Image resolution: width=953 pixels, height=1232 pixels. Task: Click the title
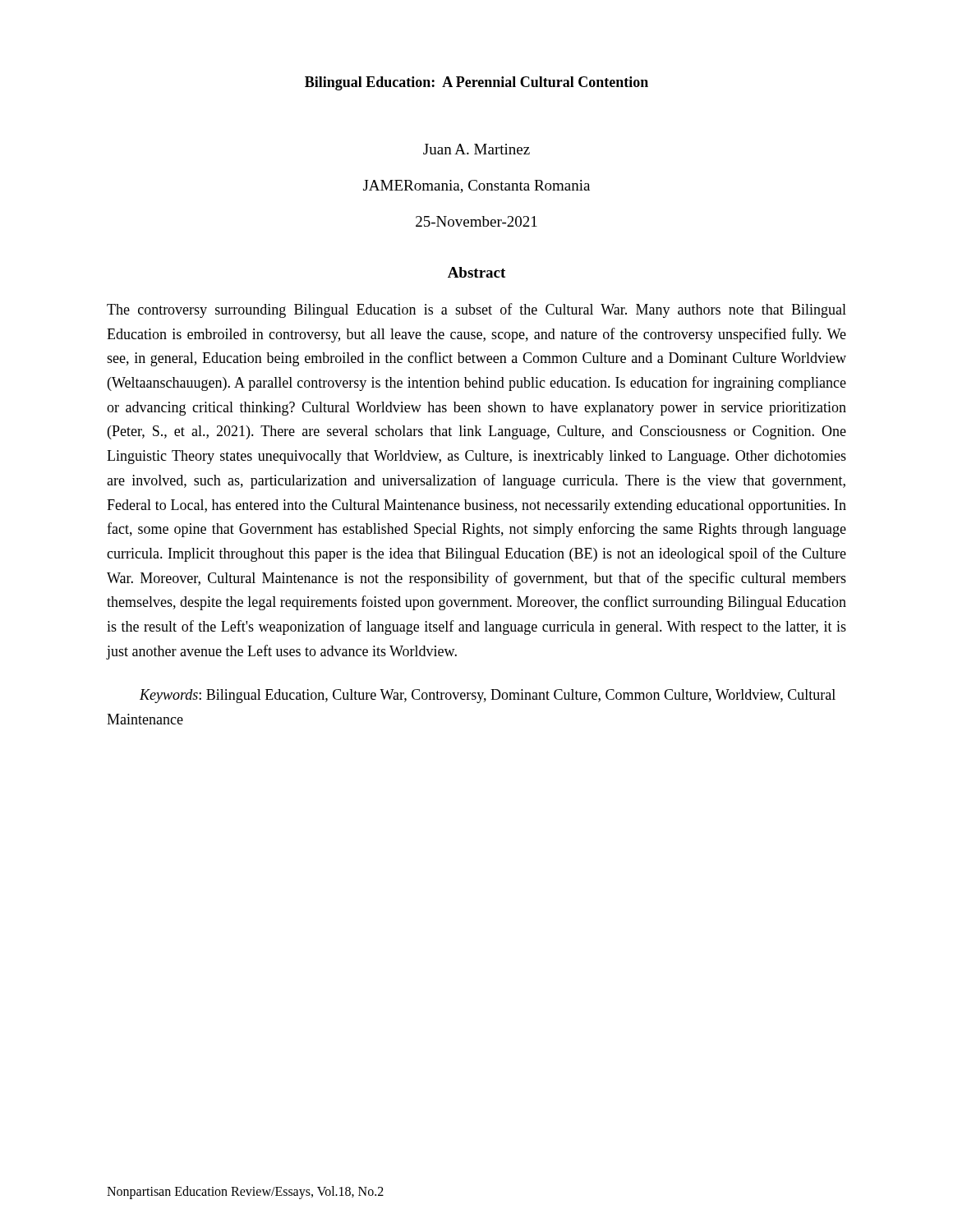pos(476,82)
